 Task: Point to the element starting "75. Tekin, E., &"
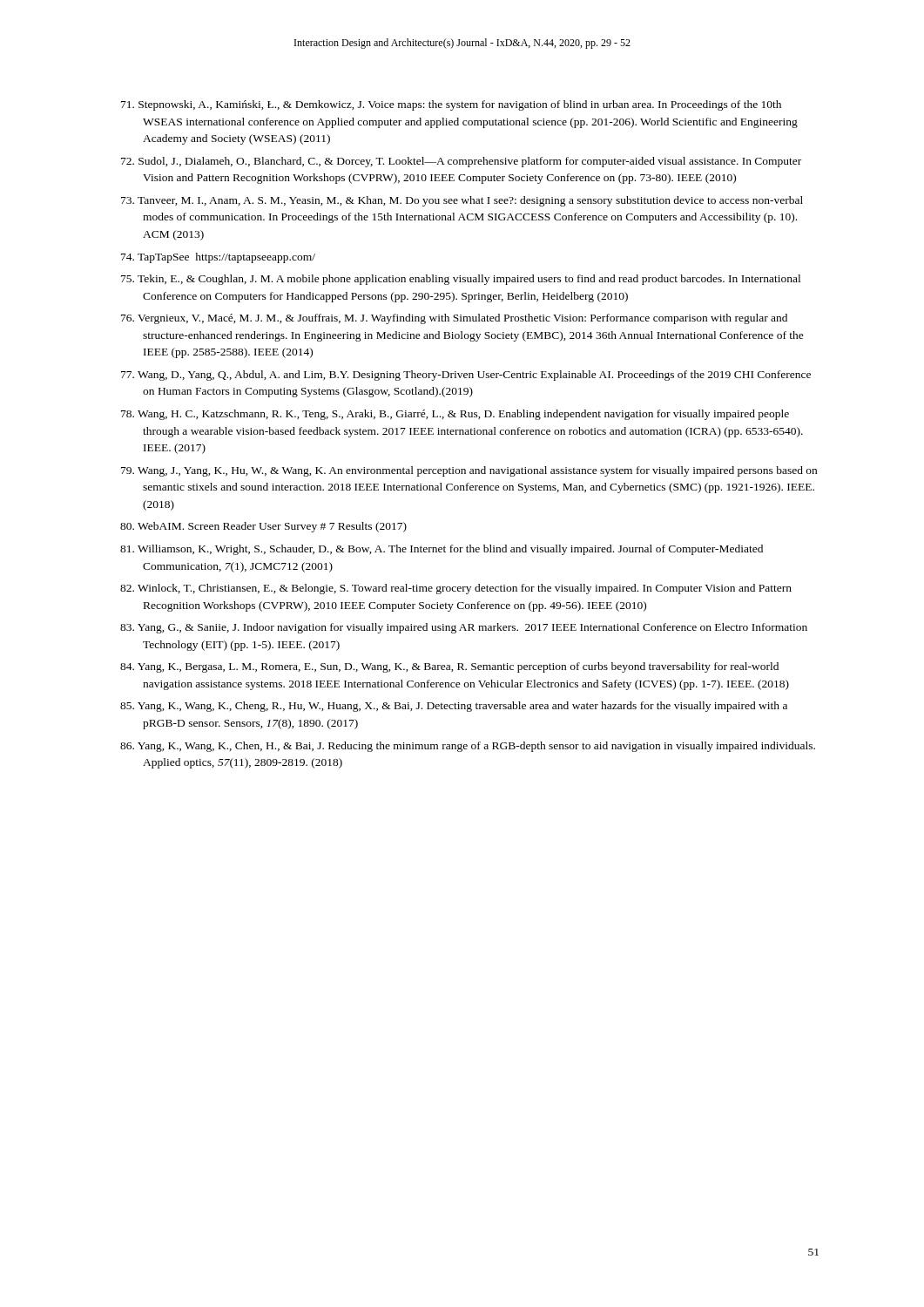click(461, 287)
